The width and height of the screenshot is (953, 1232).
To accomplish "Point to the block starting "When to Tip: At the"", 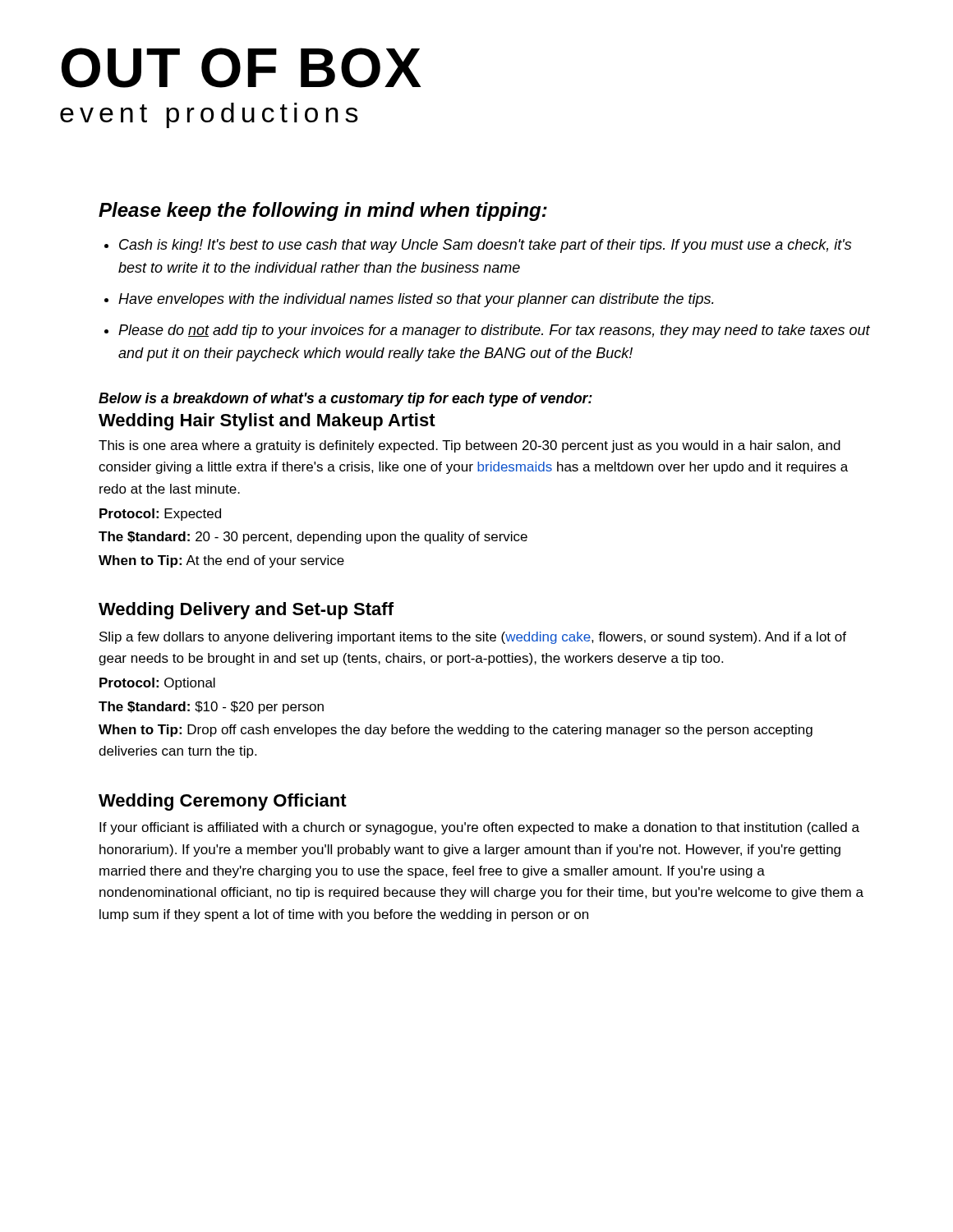I will (221, 560).
